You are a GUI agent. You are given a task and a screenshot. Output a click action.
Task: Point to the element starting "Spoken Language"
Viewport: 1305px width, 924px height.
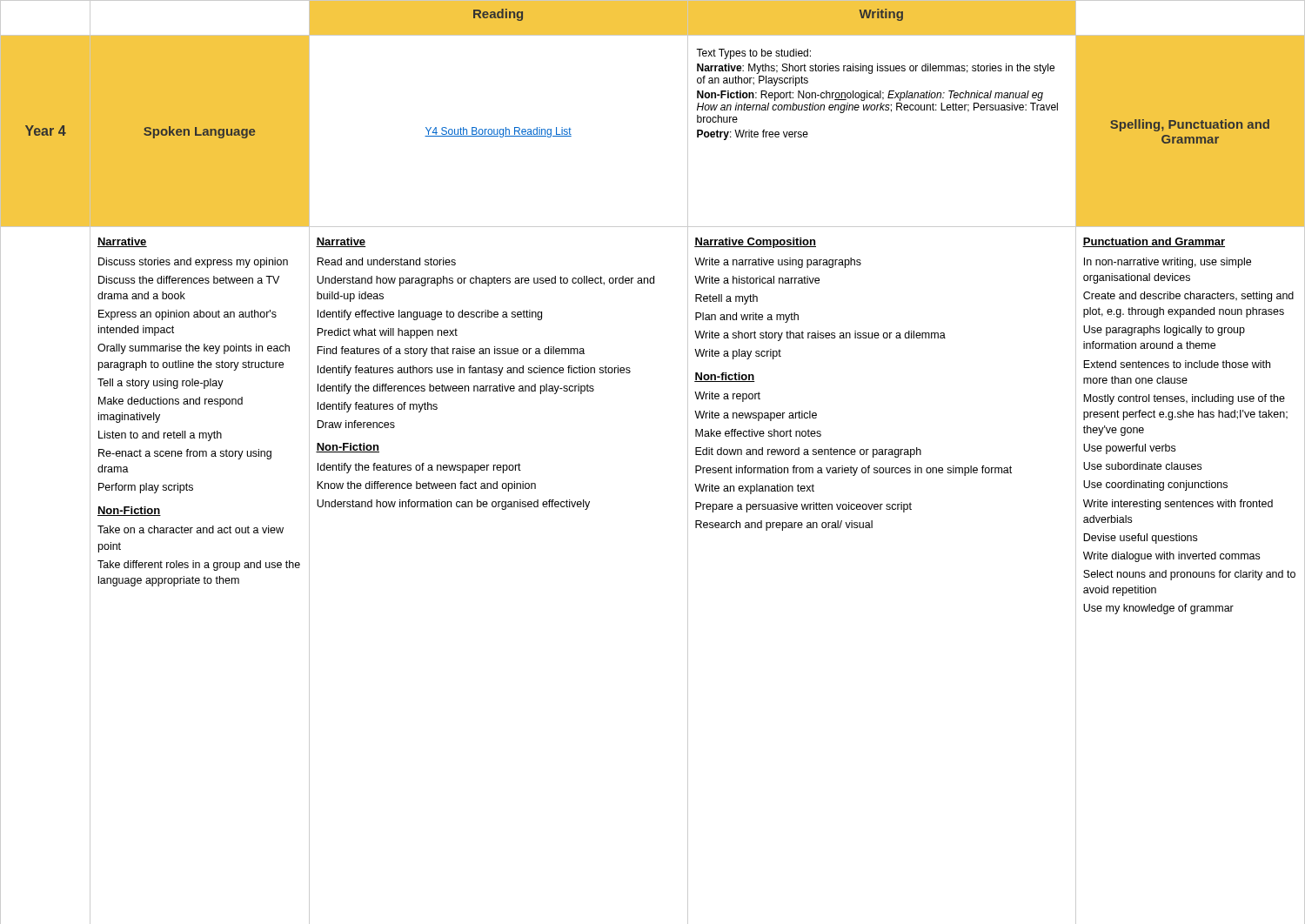(200, 131)
